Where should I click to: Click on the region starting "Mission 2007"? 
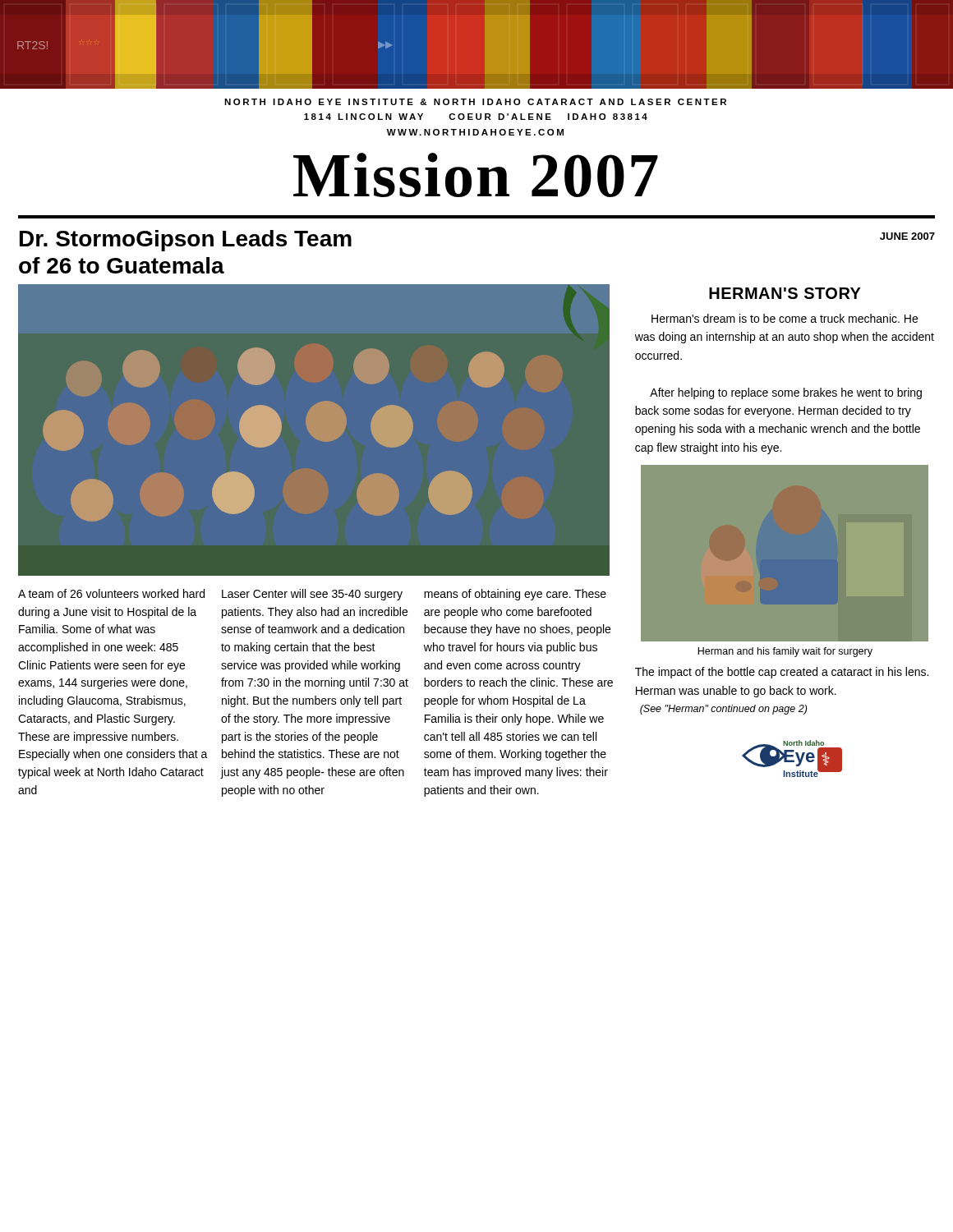click(x=476, y=175)
